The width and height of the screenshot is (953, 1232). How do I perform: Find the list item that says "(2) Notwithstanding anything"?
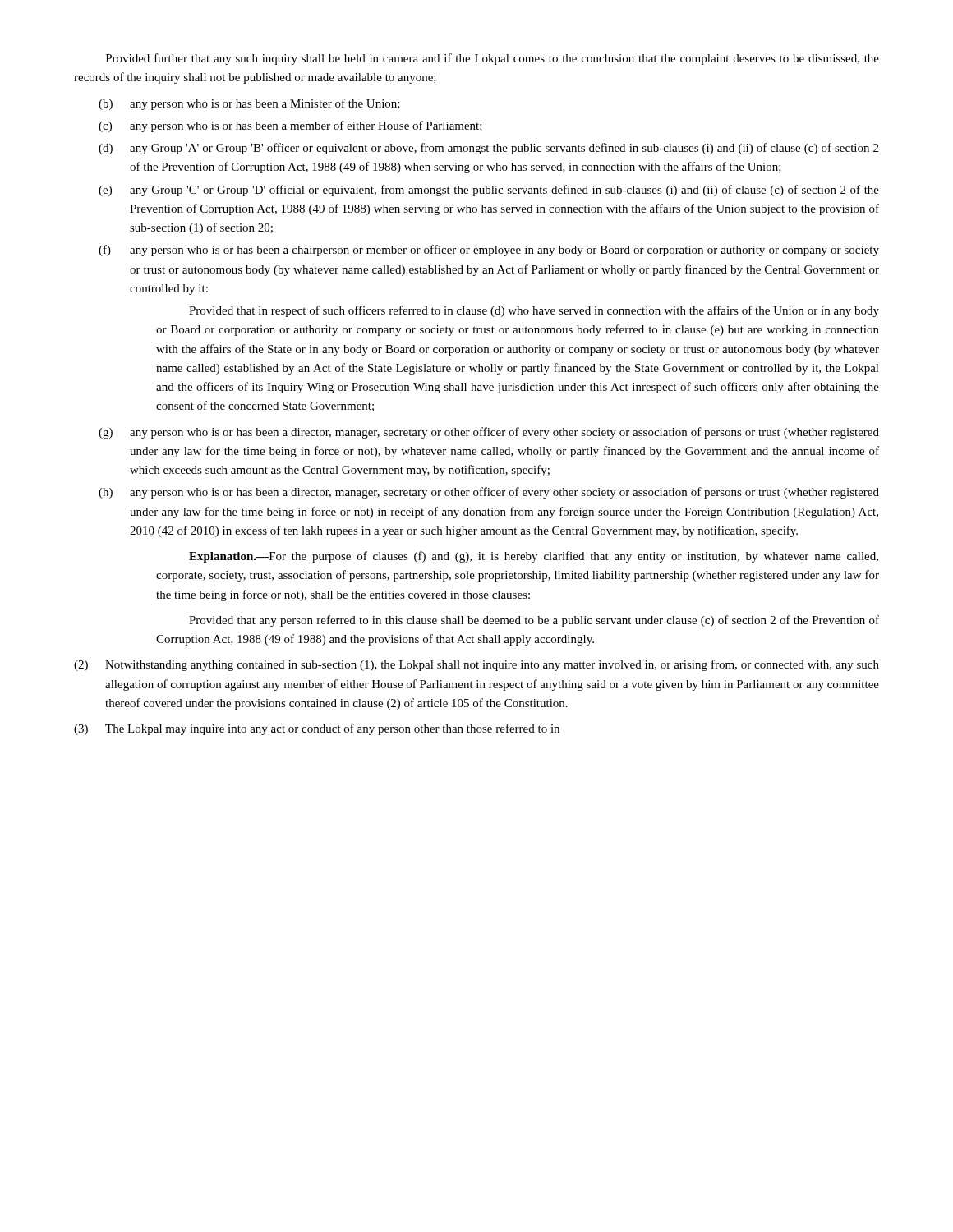click(x=476, y=684)
